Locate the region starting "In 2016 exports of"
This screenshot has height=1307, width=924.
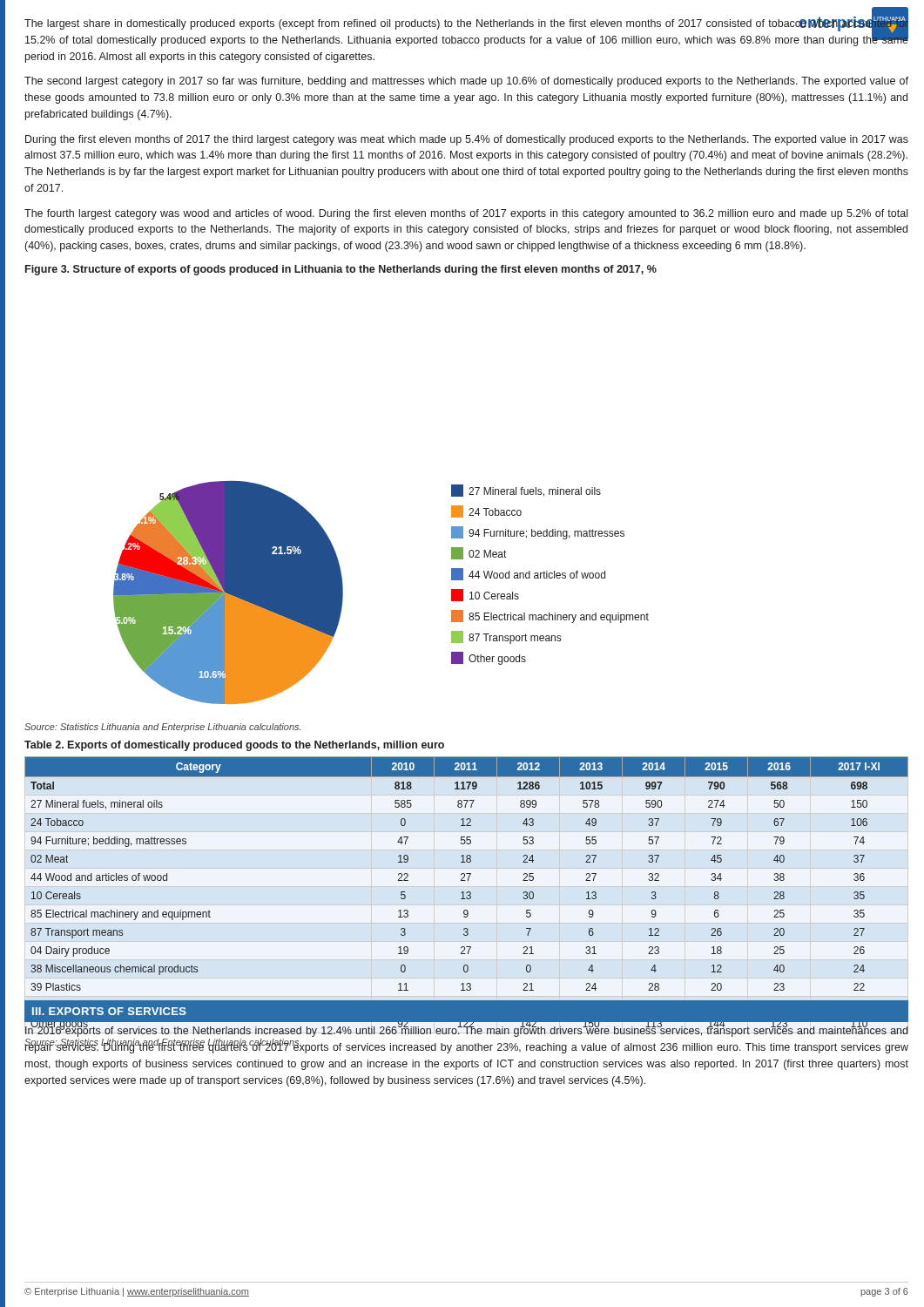point(466,1056)
